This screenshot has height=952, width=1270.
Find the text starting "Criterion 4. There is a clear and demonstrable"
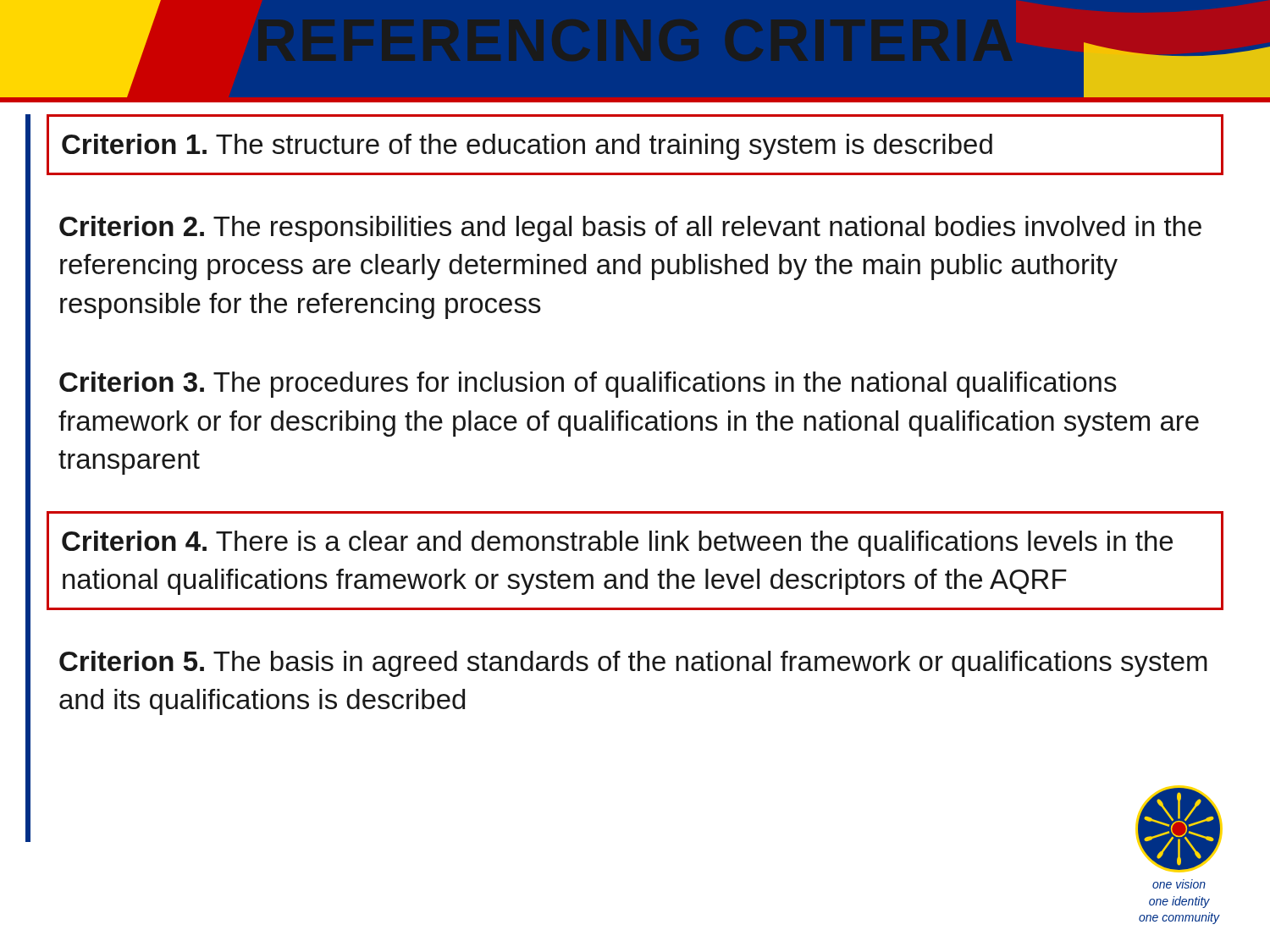click(x=617, y=560)
